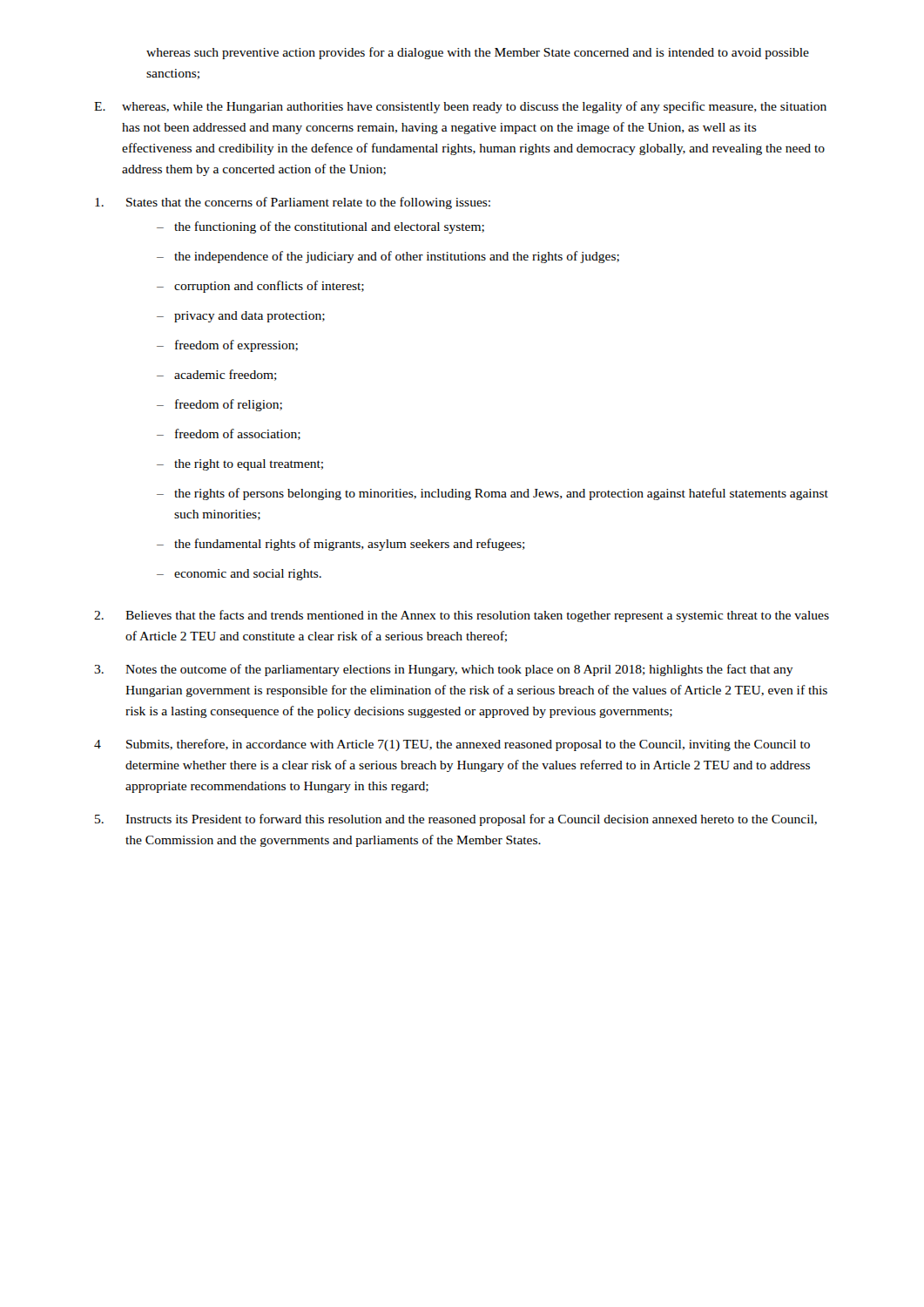Select the list item that reads "– privacy and data protection;"

(x=241, y=317)
